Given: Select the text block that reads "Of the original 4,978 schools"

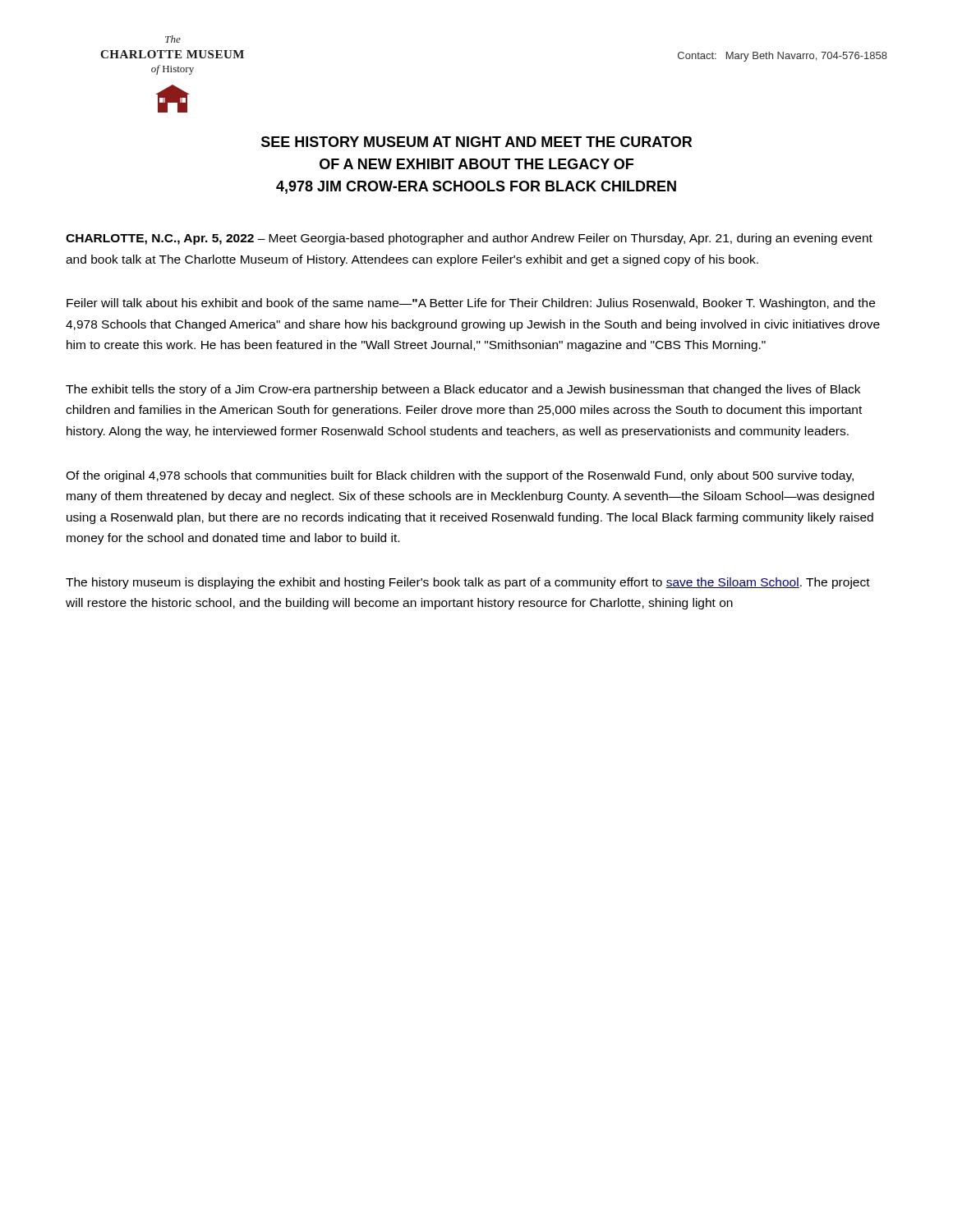Looking at the screenshot, I should pyautogui.click(x=470, y=506).
